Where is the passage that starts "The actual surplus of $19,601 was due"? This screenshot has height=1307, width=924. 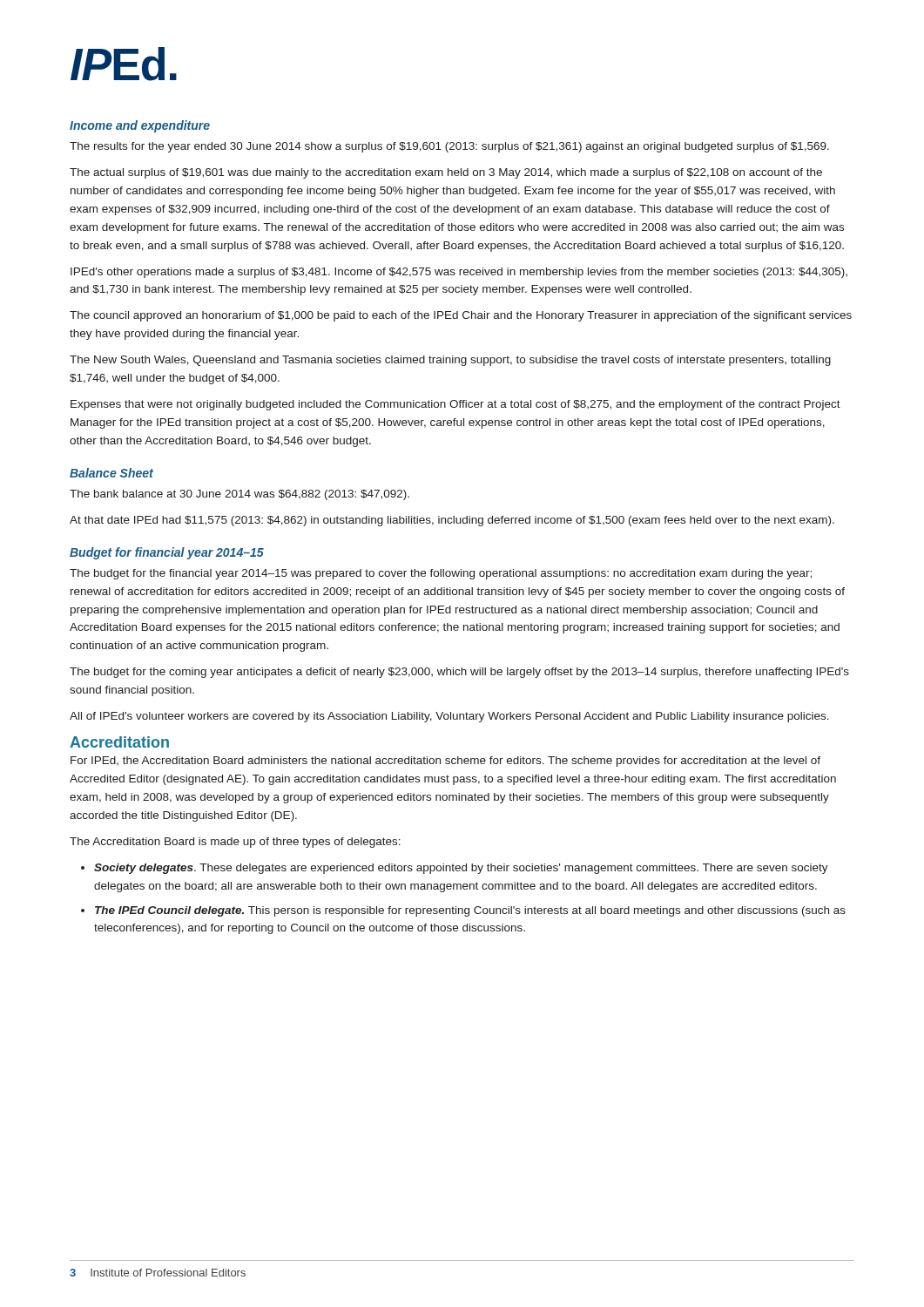(457, 208)
